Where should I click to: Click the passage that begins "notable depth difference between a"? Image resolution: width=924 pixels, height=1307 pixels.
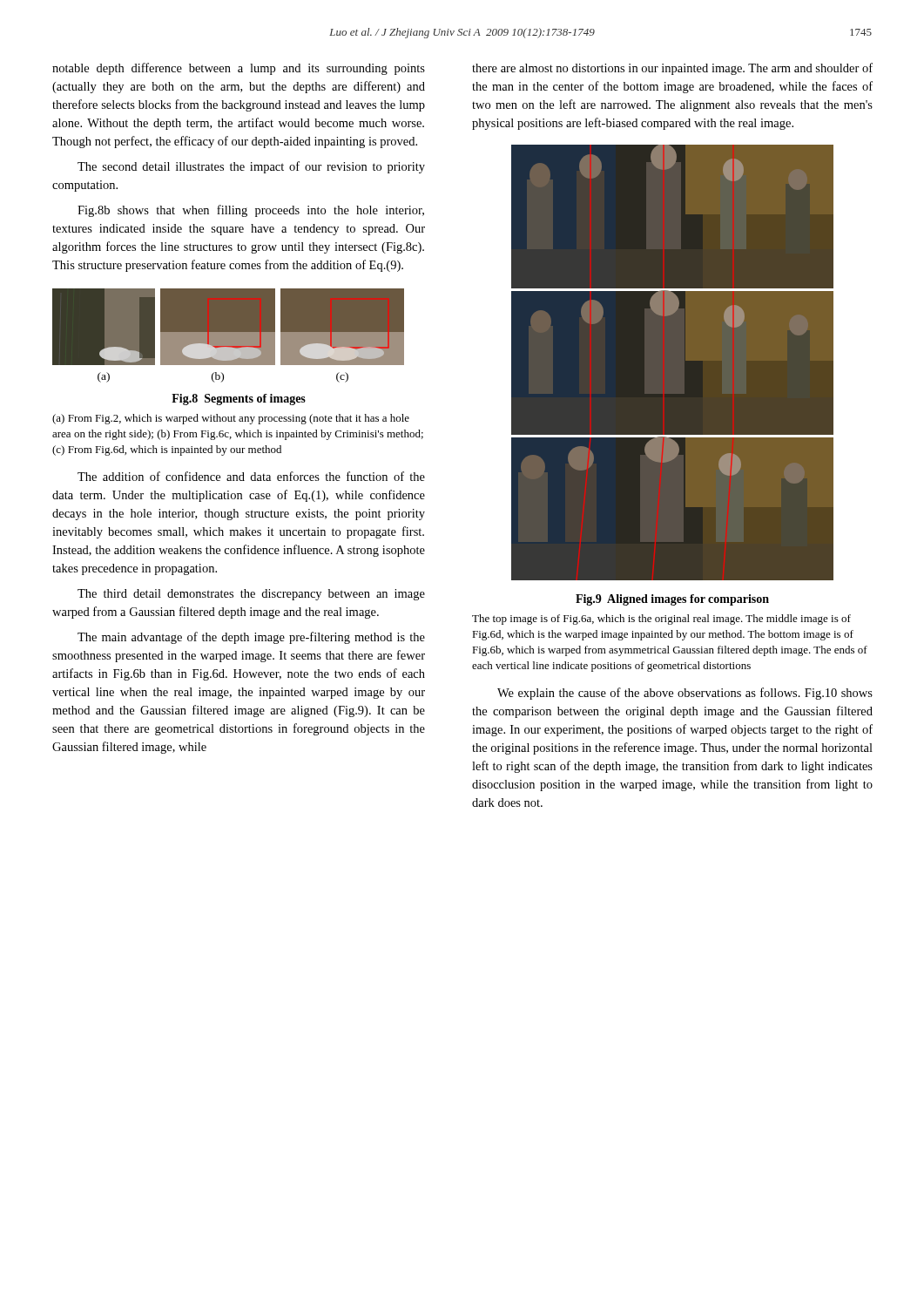tap(239, 105)
